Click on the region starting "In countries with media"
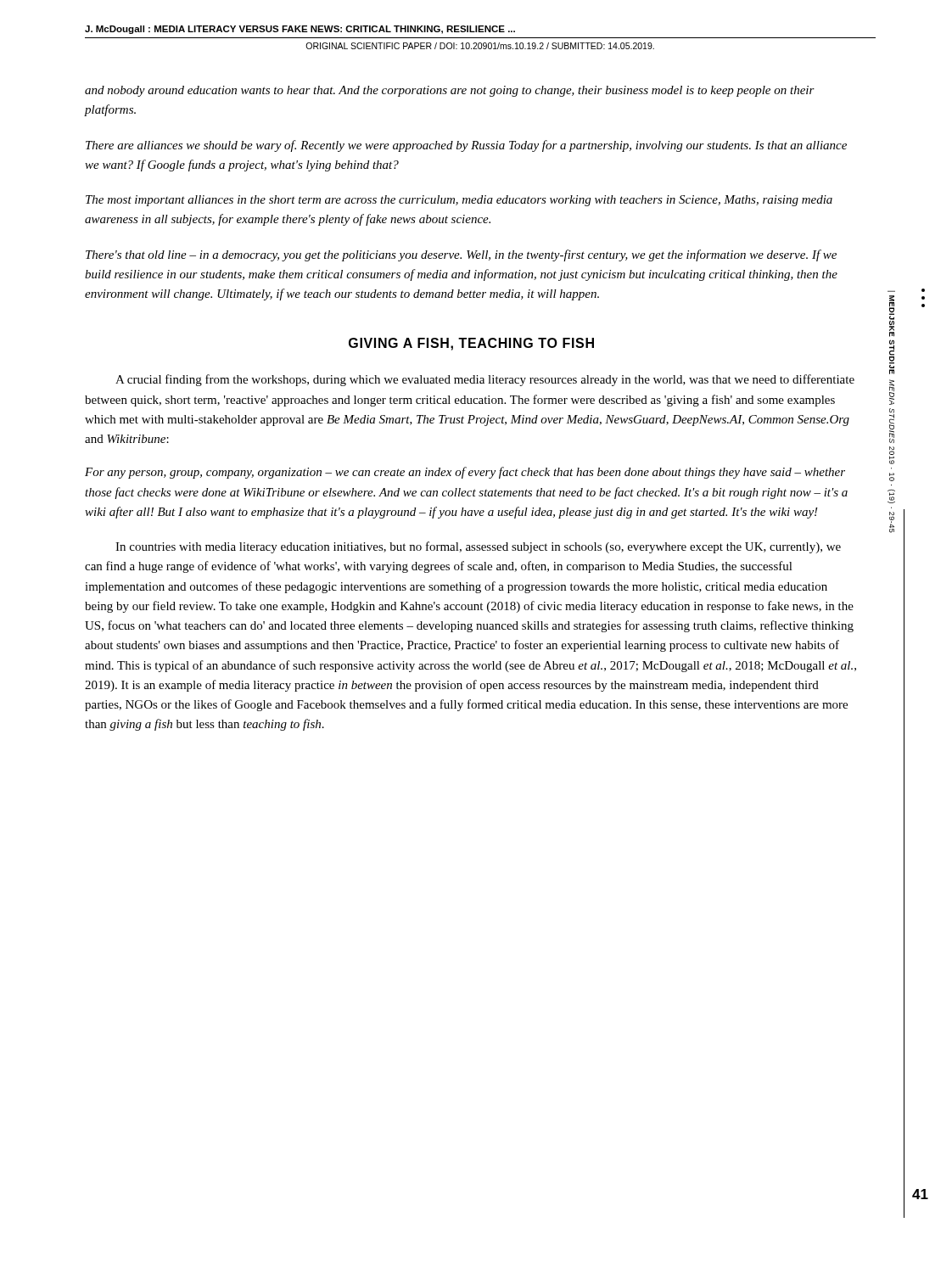Image resolution: width=952 pixels, height=1273 pixels. (471, 635)
